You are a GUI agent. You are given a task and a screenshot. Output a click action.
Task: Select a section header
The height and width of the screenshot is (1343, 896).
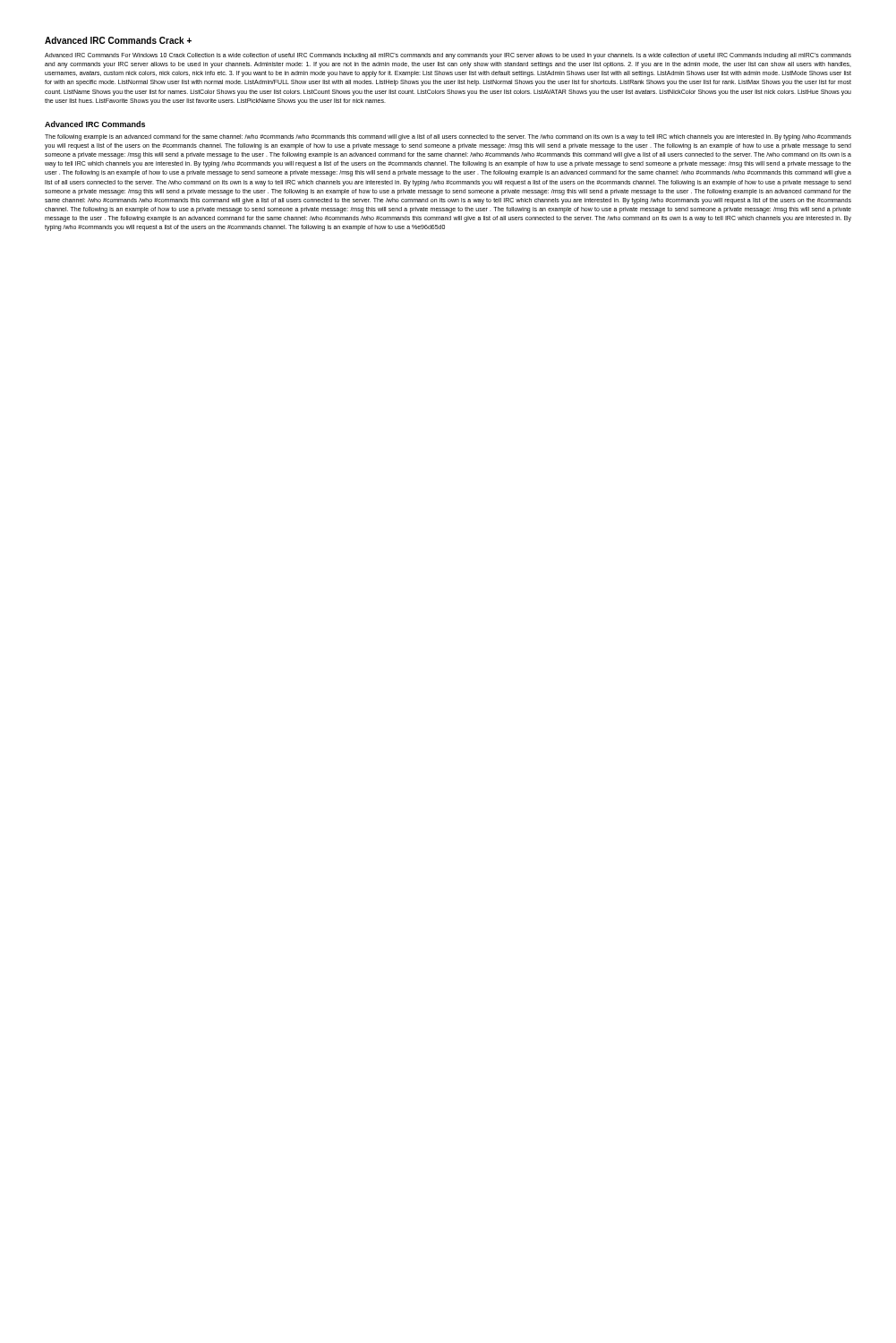point(95,124)
